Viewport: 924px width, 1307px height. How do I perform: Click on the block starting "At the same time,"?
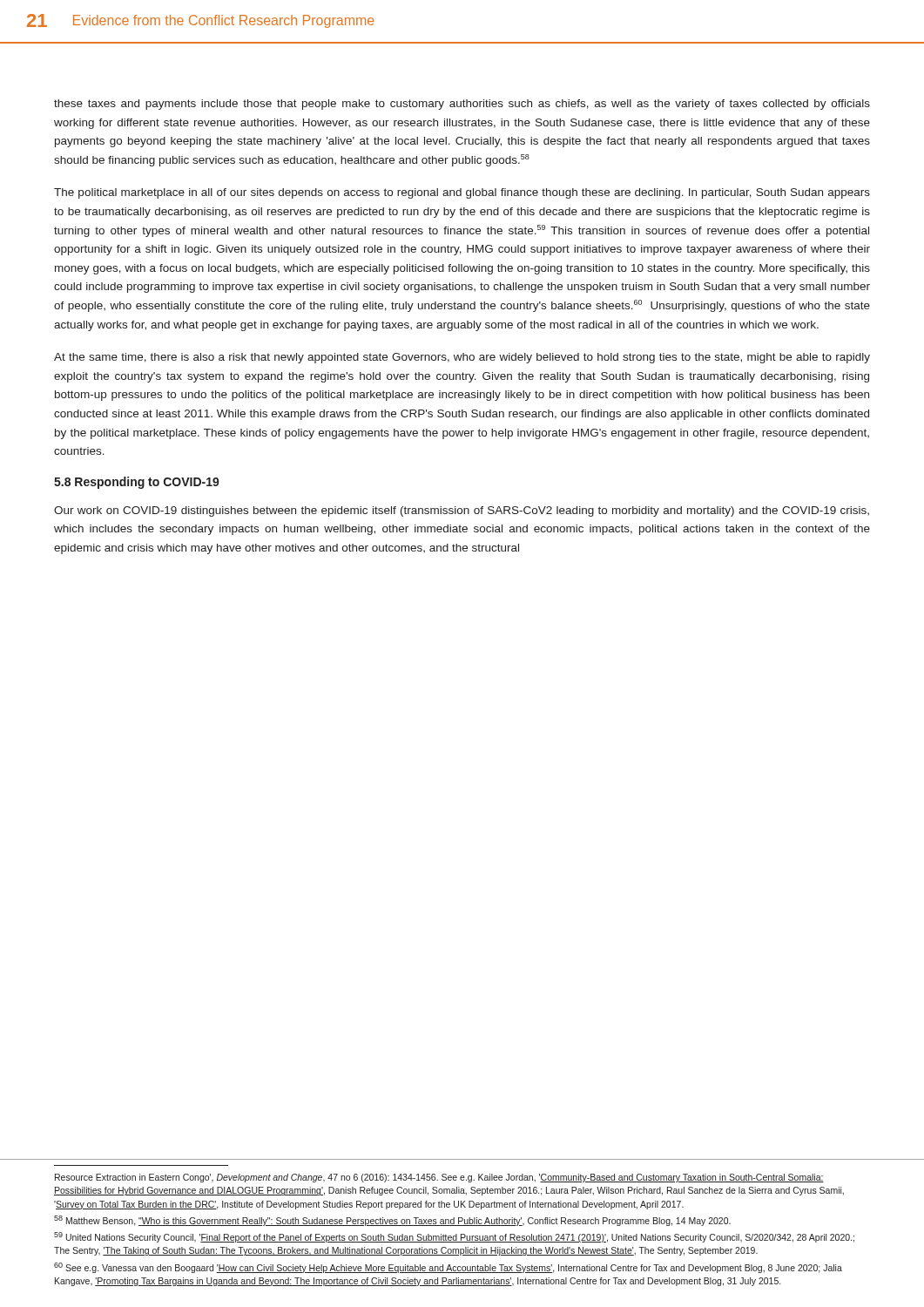pos(462,404)
